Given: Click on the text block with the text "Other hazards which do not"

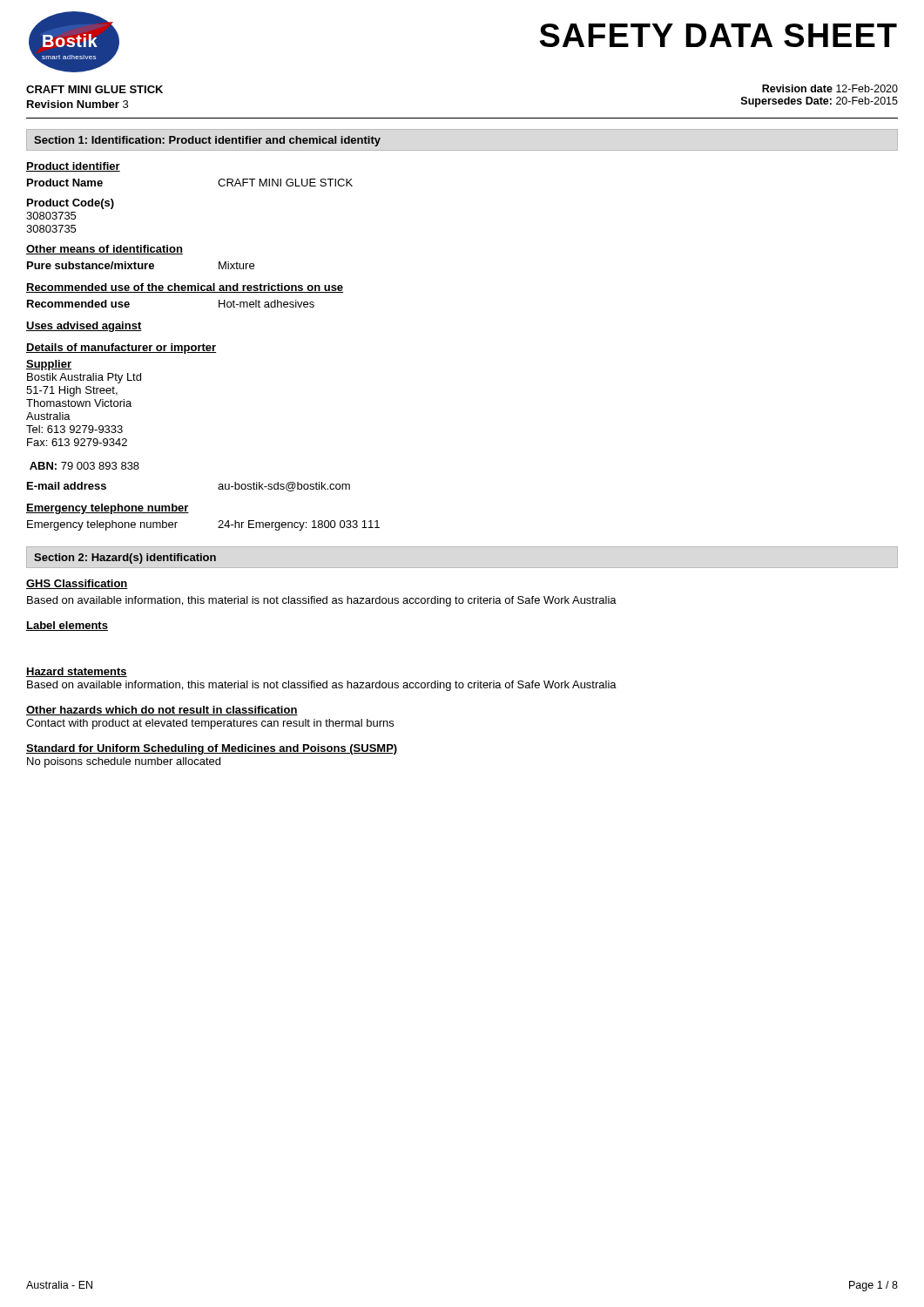Looking at the screenshot, I should click(210, 716).
